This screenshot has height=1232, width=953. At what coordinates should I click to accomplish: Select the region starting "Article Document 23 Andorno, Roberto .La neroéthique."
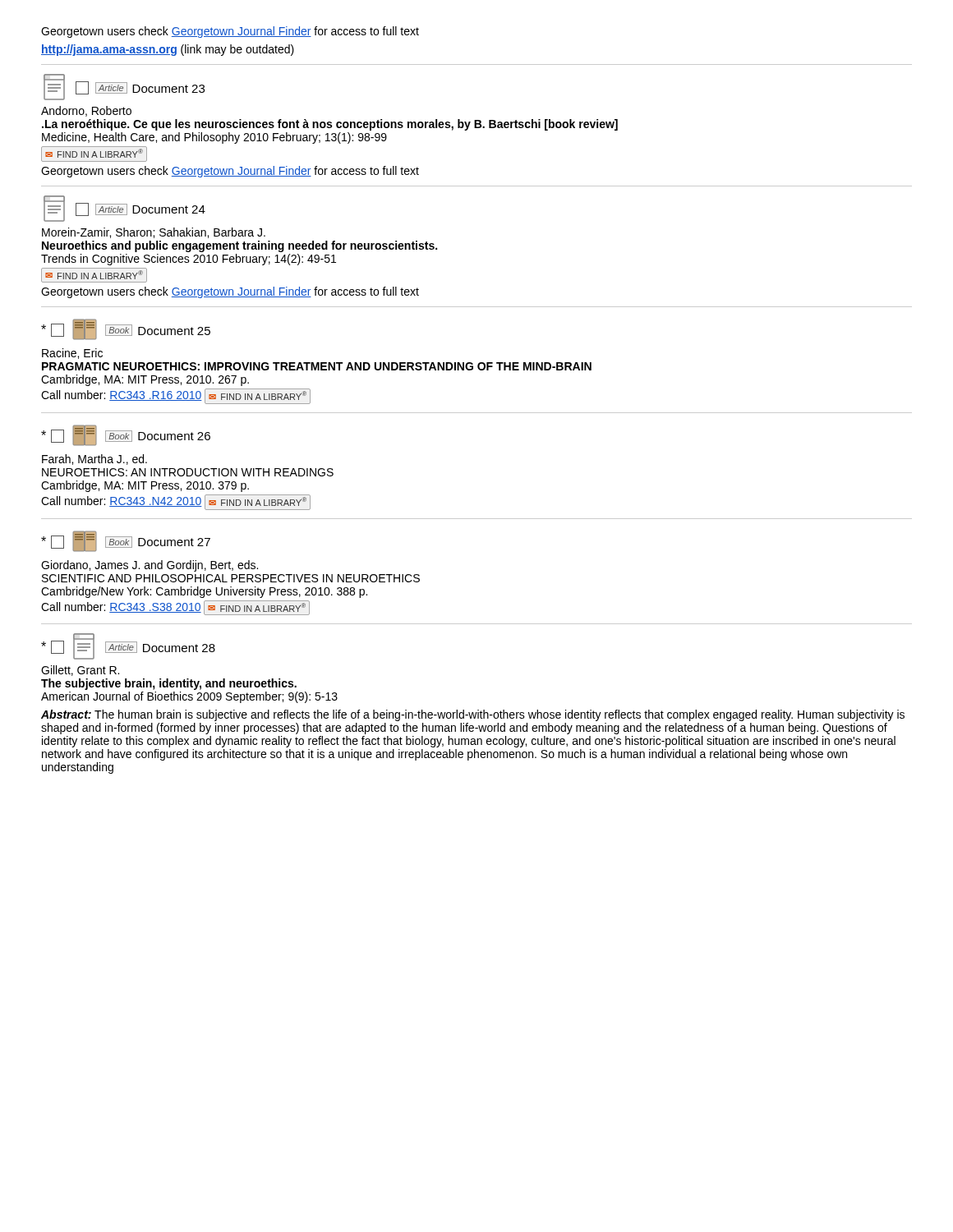click(476, 125)
